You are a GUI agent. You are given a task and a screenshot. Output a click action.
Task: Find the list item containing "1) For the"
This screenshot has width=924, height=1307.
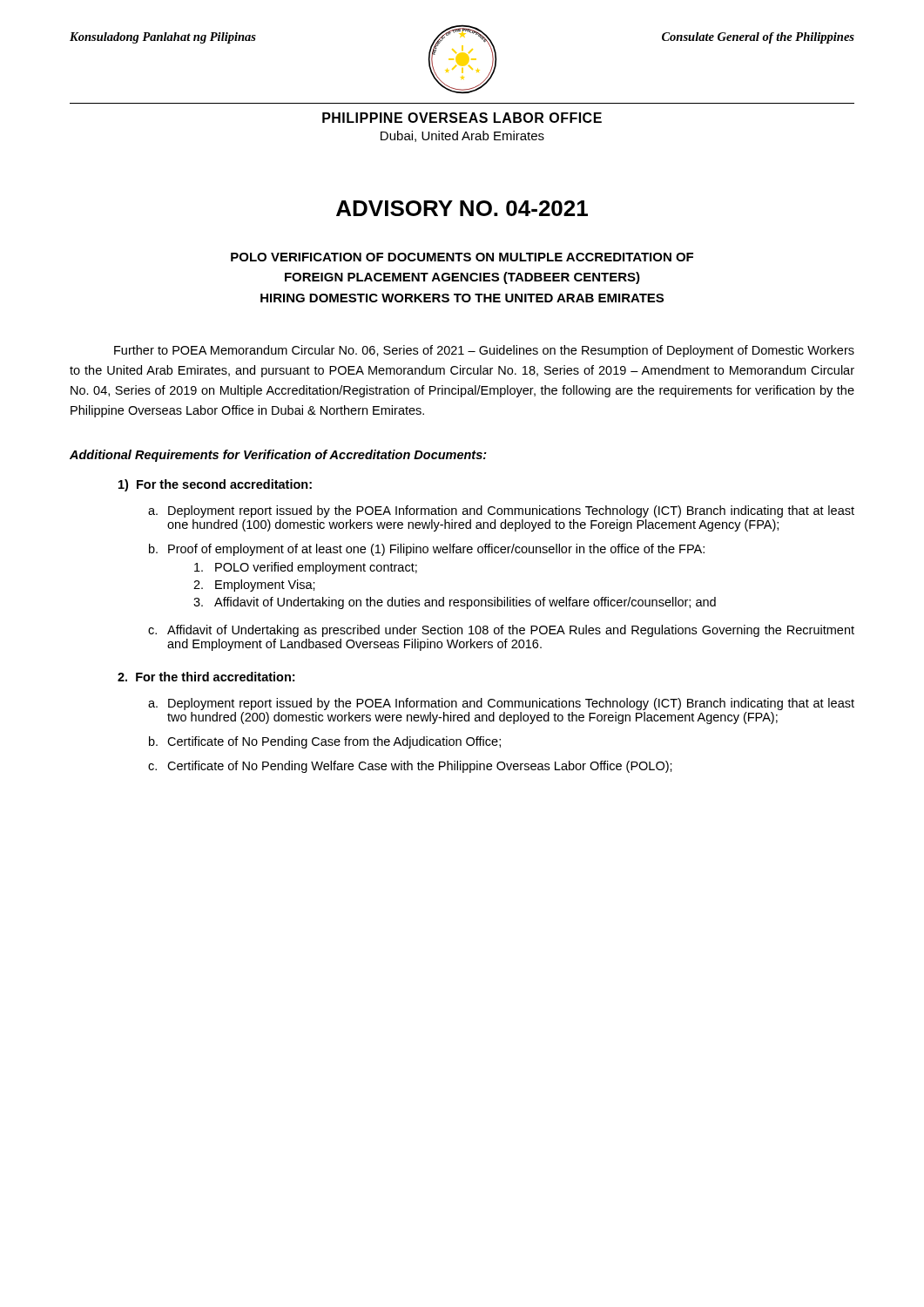coord(215,484)
